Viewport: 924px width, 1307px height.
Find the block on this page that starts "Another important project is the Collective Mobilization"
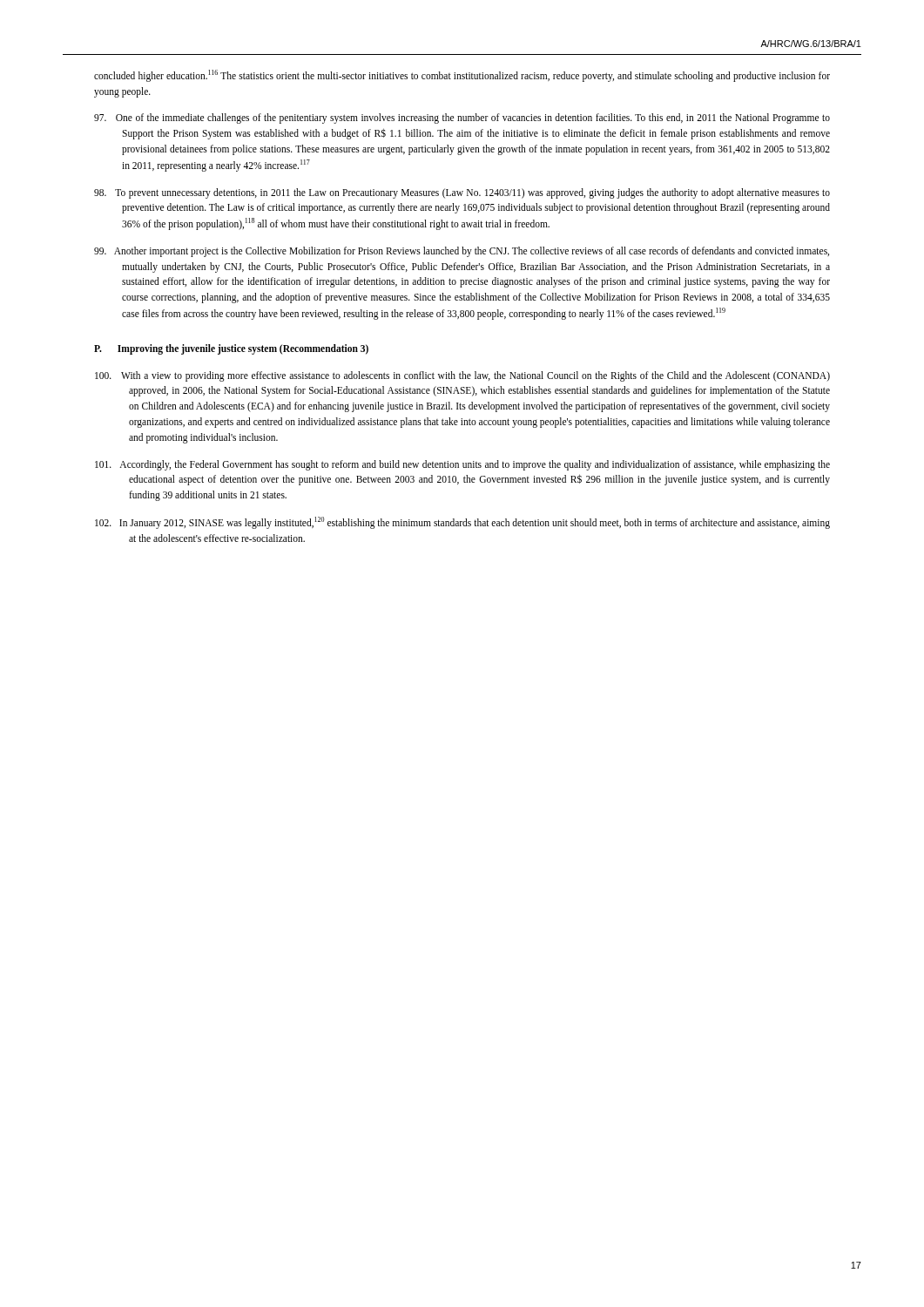[x=462, y=282]
